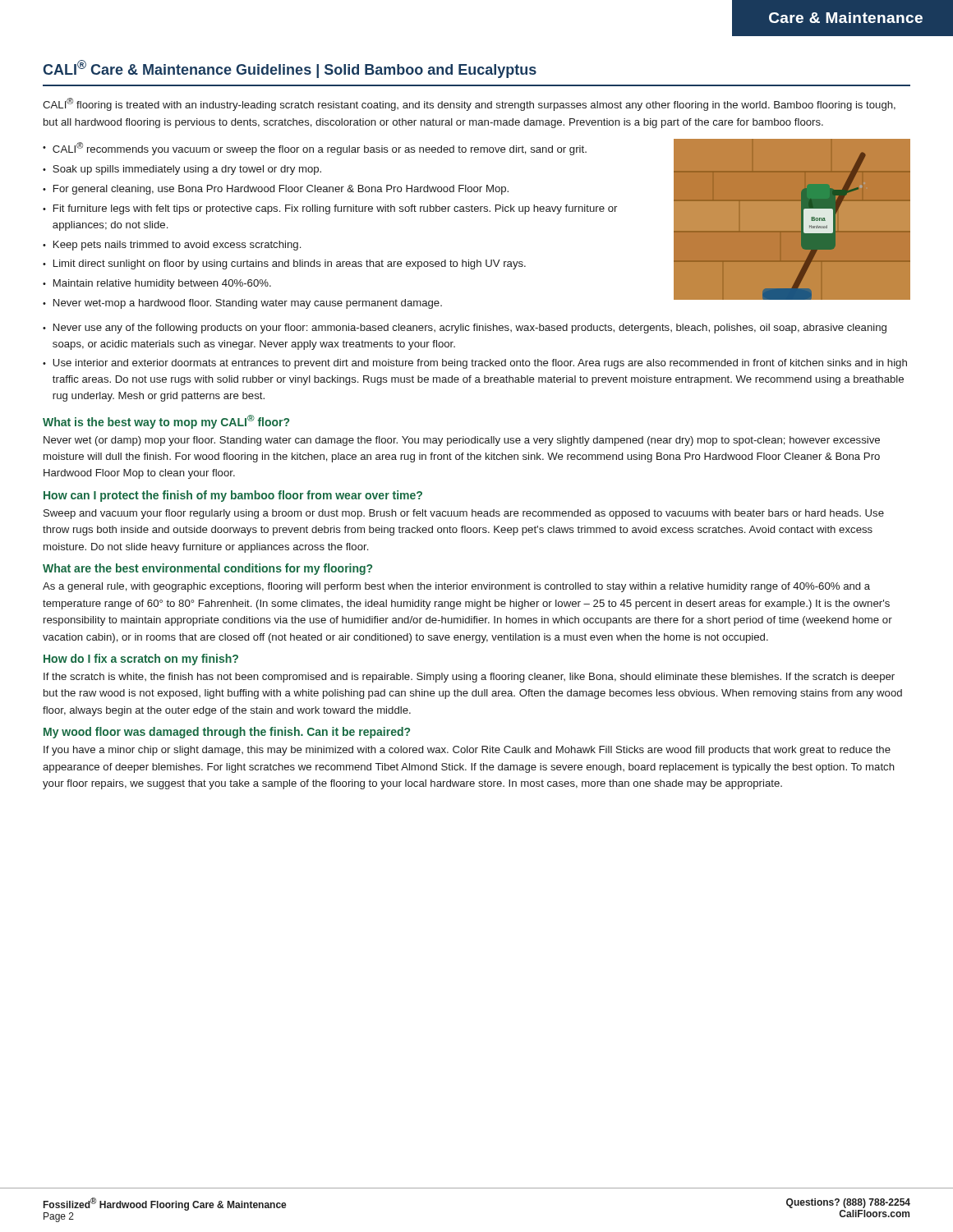Image resolution: width=953 pixels, height=1232 pixels.
Task: Locate the block of text that opens with "• Fit furniture legs with felt"
Action: pyautogui.click(x=350, y=217)
